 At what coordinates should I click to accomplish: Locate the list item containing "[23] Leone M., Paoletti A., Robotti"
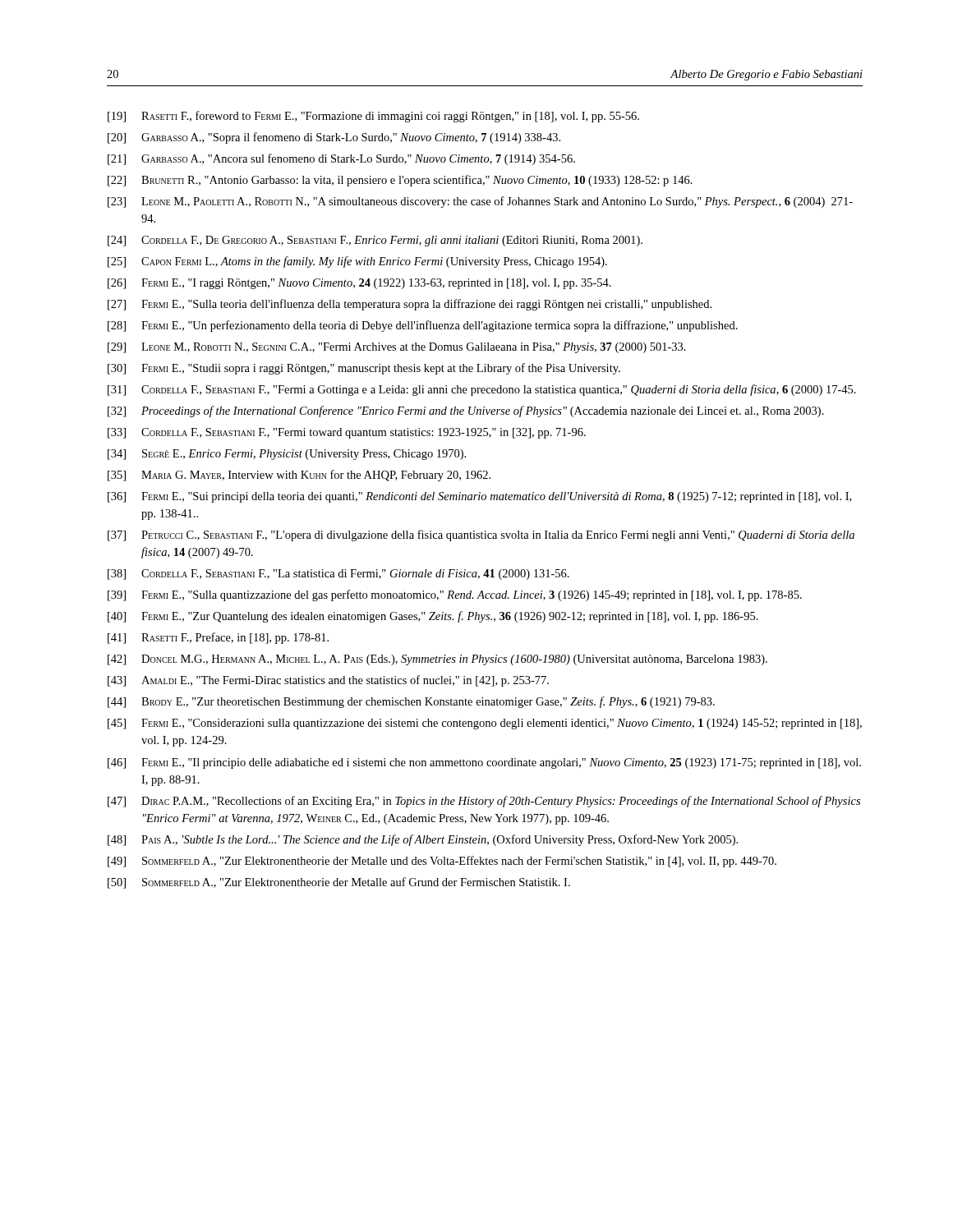pyautogui.click(x=485, y=210)
